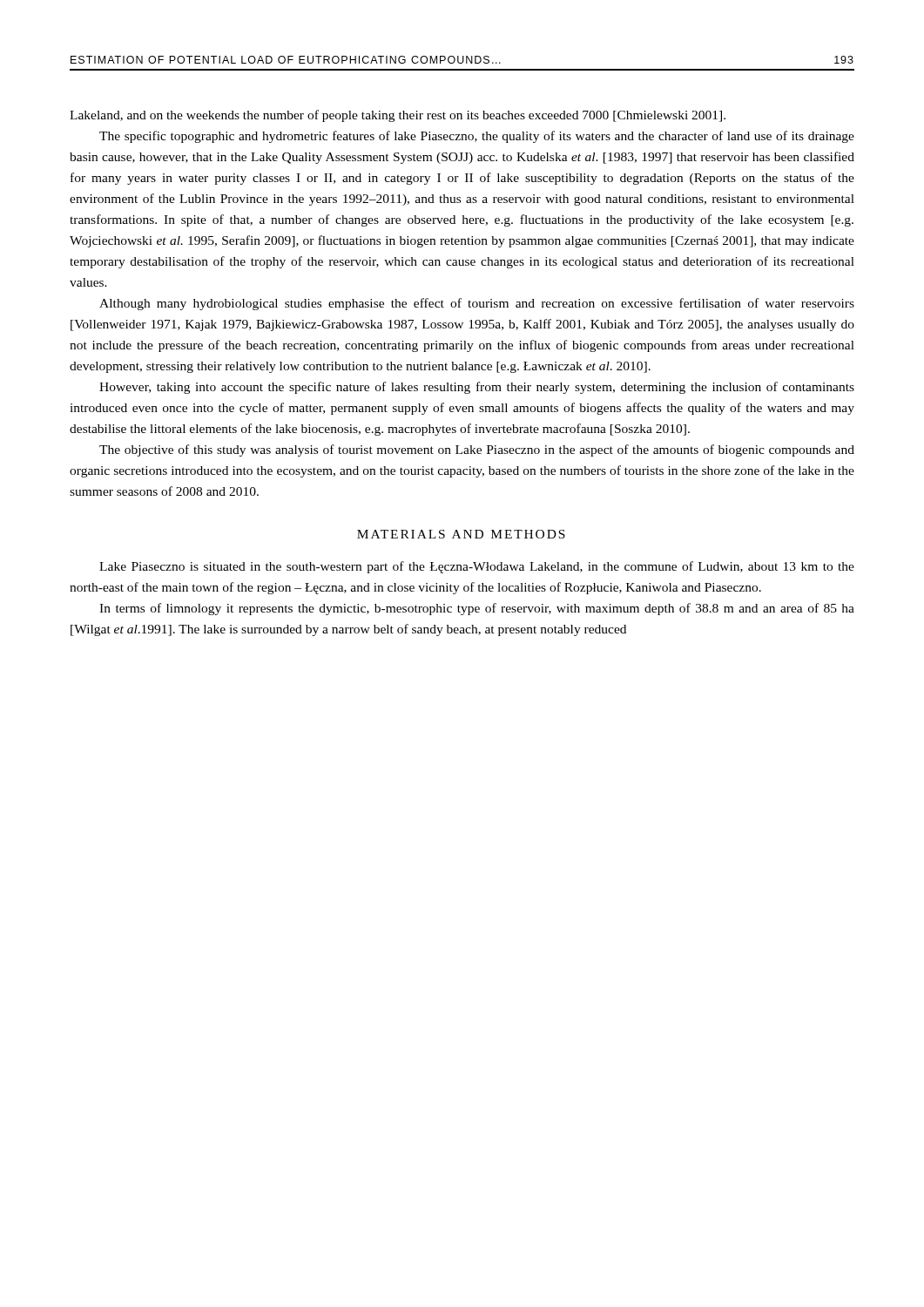Find the passage starting "However, taking into account the specific nature of"
The height and width of the screenshot is (1307, 924).
[462, 408]
